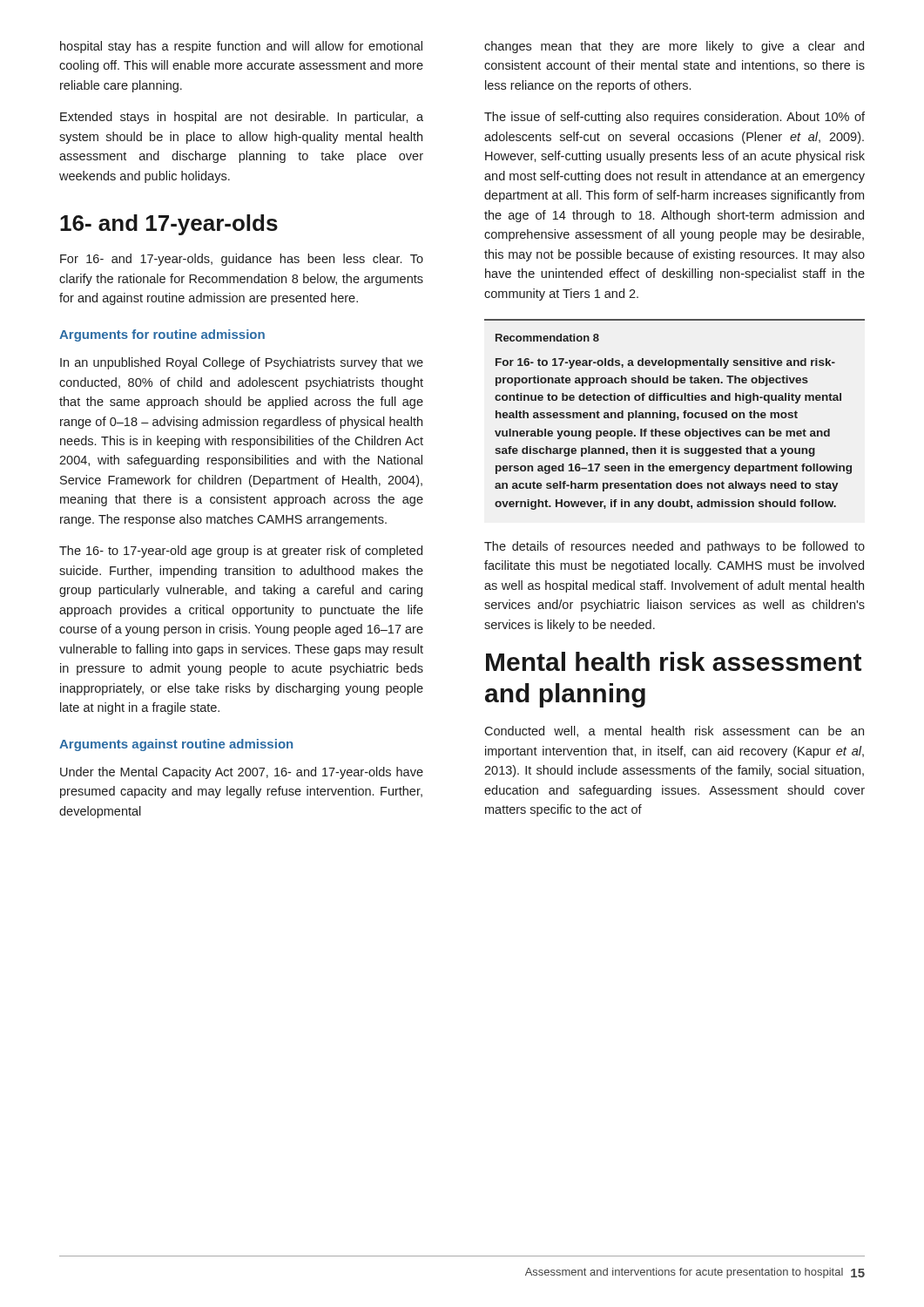
Task: Locate the block of text that opens with "The issue of"
Action: pos(674,205)
